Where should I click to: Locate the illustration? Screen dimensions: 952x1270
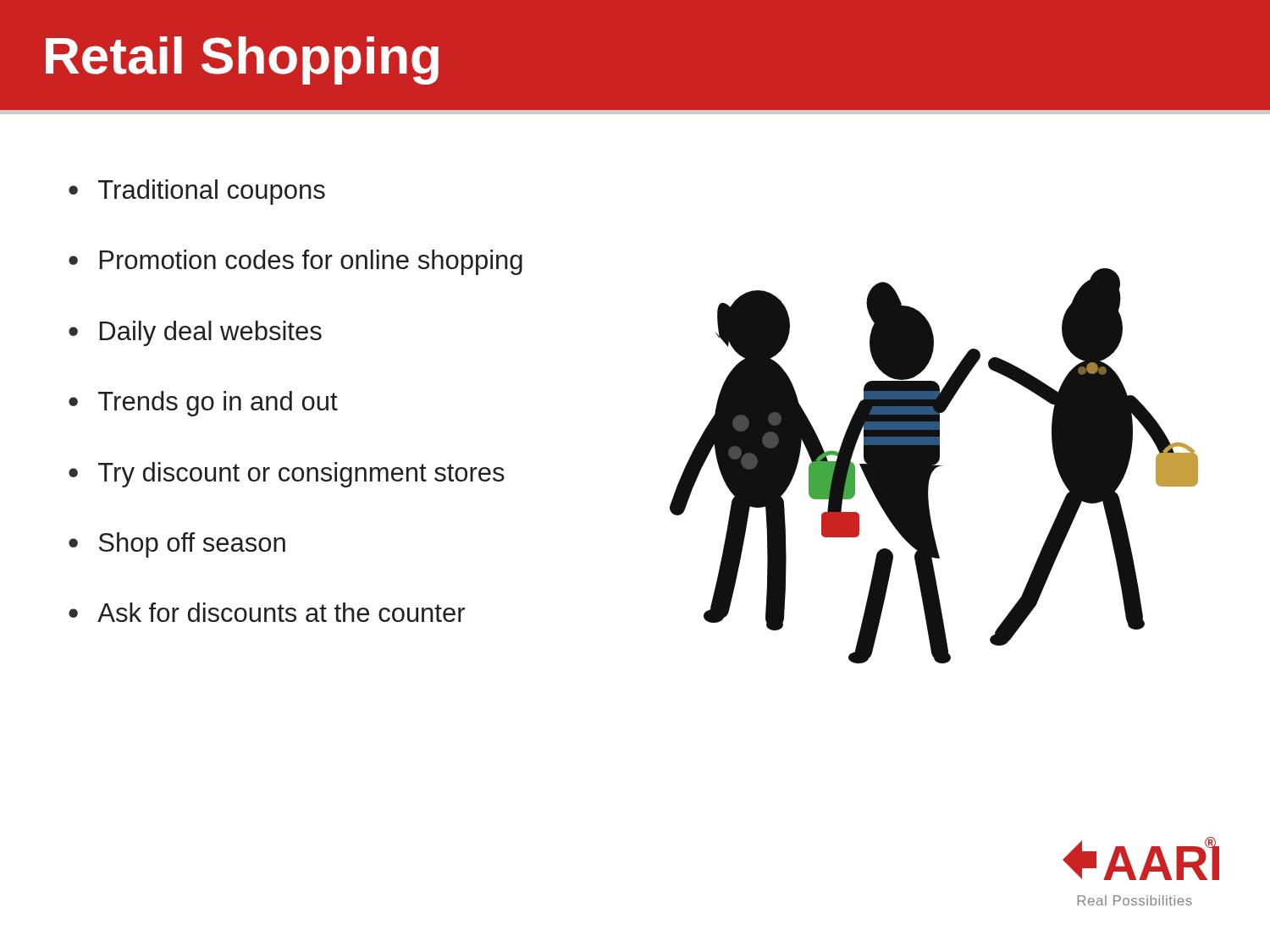pyautogui.click(x=914, y=448)
